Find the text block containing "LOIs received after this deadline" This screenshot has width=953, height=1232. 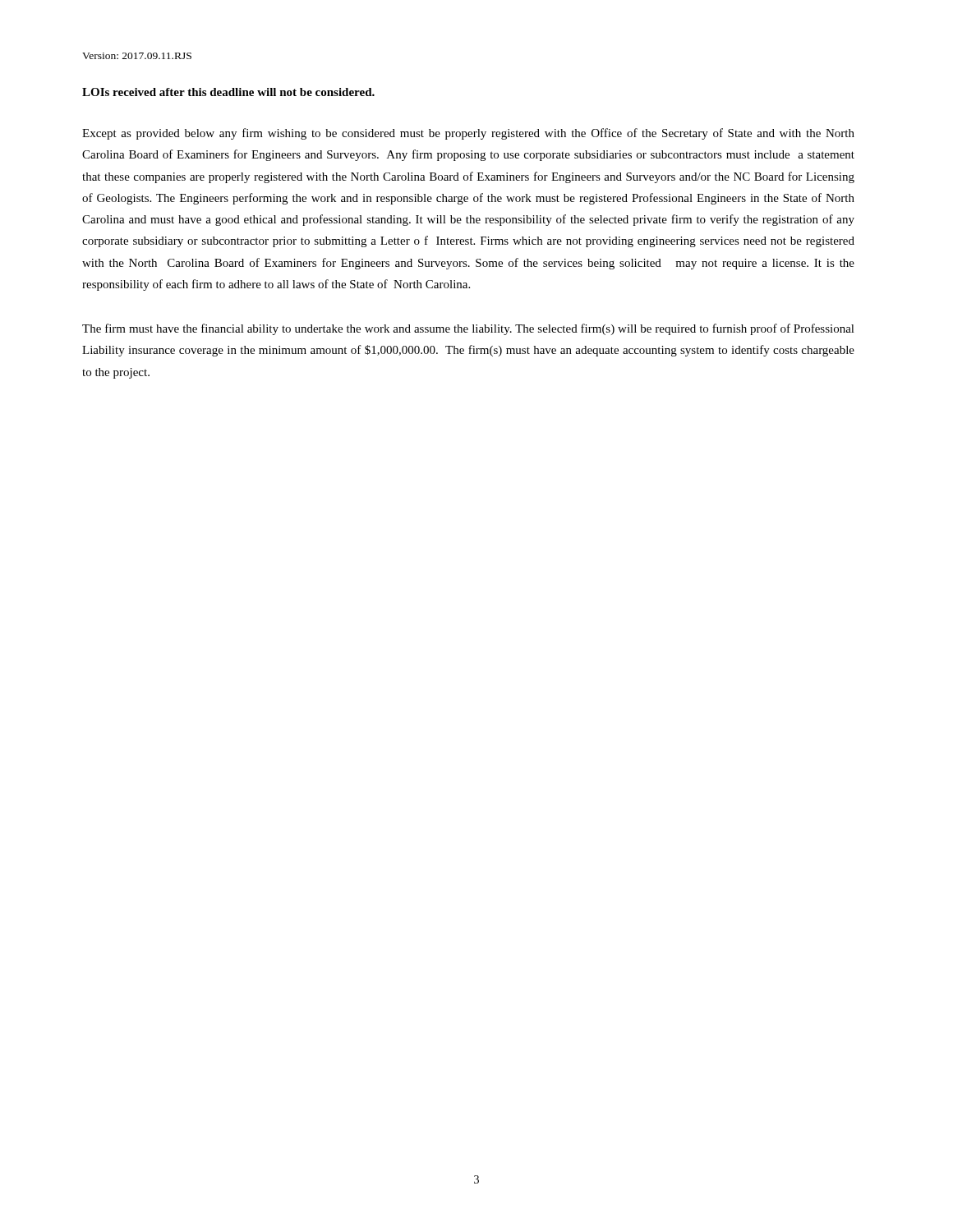228,92
